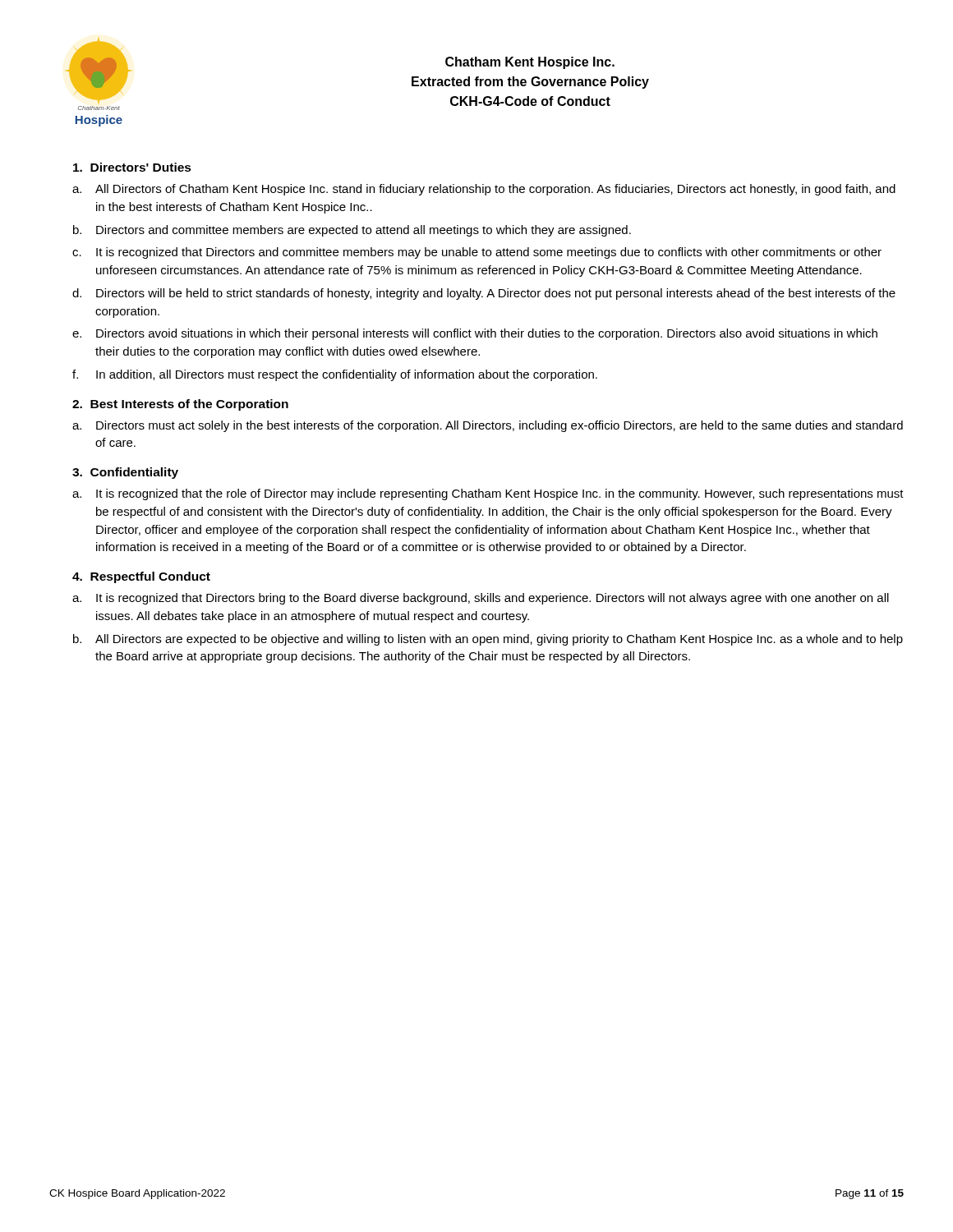Screen dimensions: 1232x953
Task: Locate the text starting "d. Directors will be held to"
Action: 488,302
